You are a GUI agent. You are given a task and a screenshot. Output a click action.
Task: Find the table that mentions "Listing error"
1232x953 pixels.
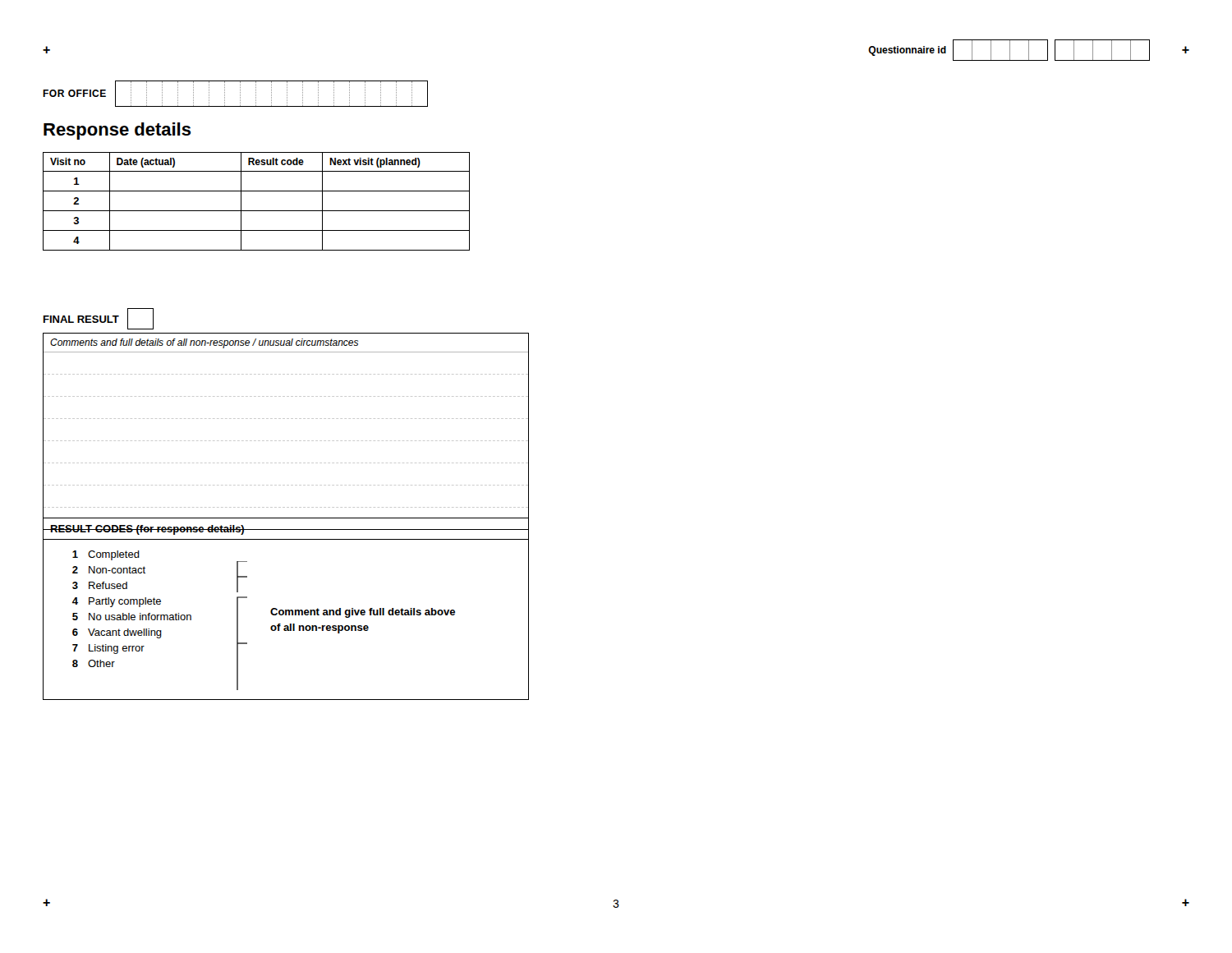click(286, 609)
